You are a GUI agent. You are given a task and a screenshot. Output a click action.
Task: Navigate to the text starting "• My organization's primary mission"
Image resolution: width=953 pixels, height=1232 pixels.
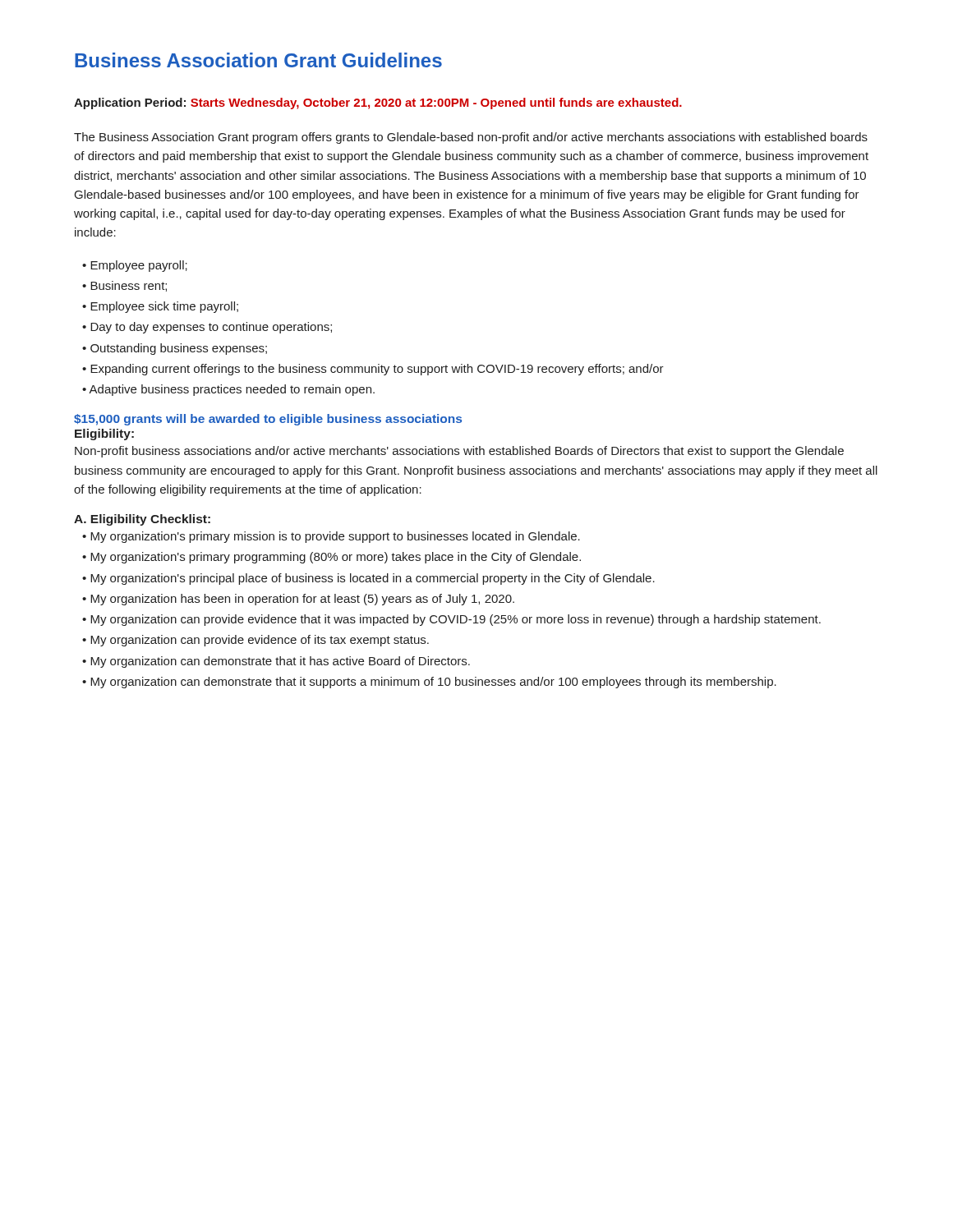click(x=331, y=536)
